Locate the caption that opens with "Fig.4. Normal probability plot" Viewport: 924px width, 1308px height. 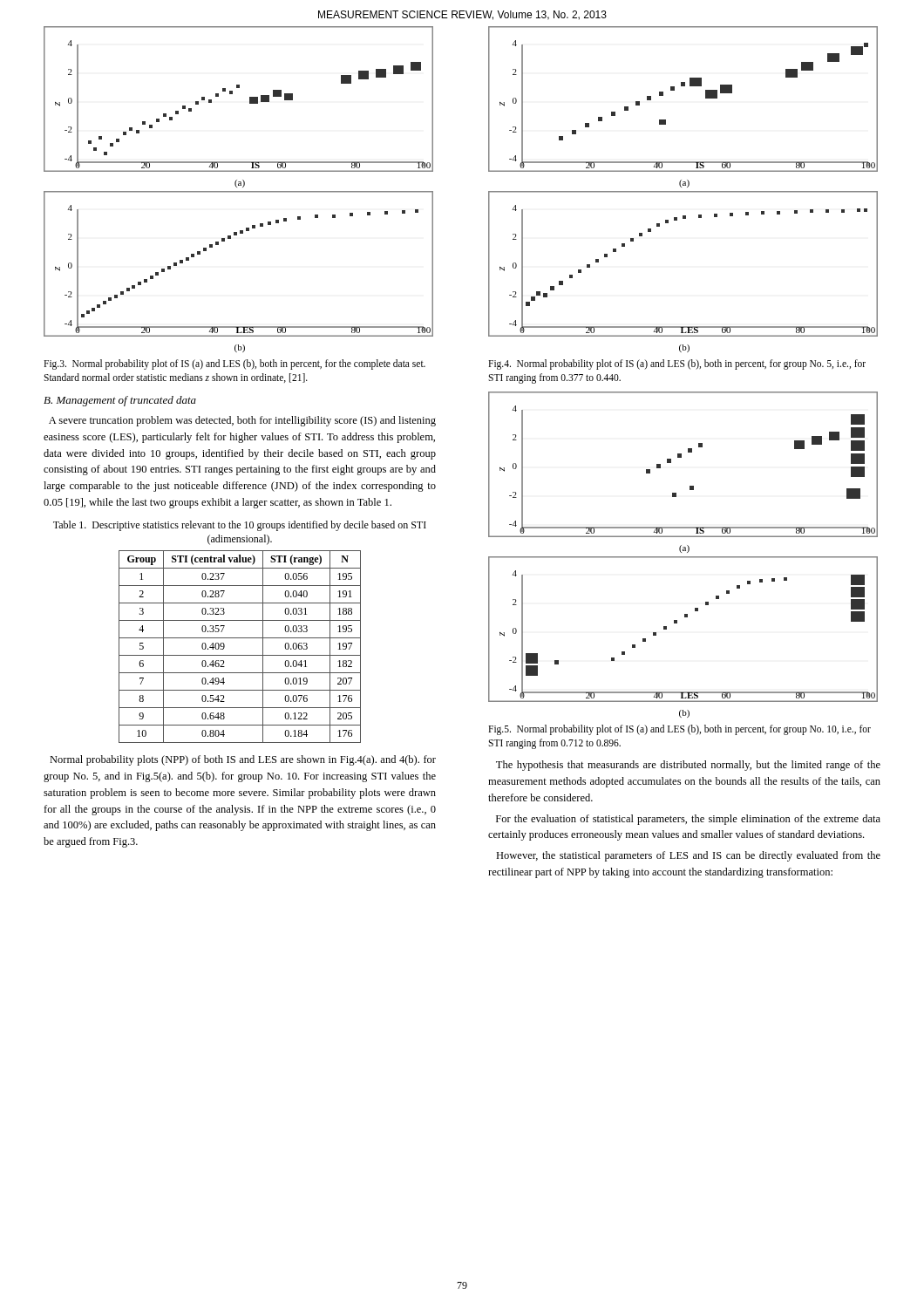tap(677, 371)
